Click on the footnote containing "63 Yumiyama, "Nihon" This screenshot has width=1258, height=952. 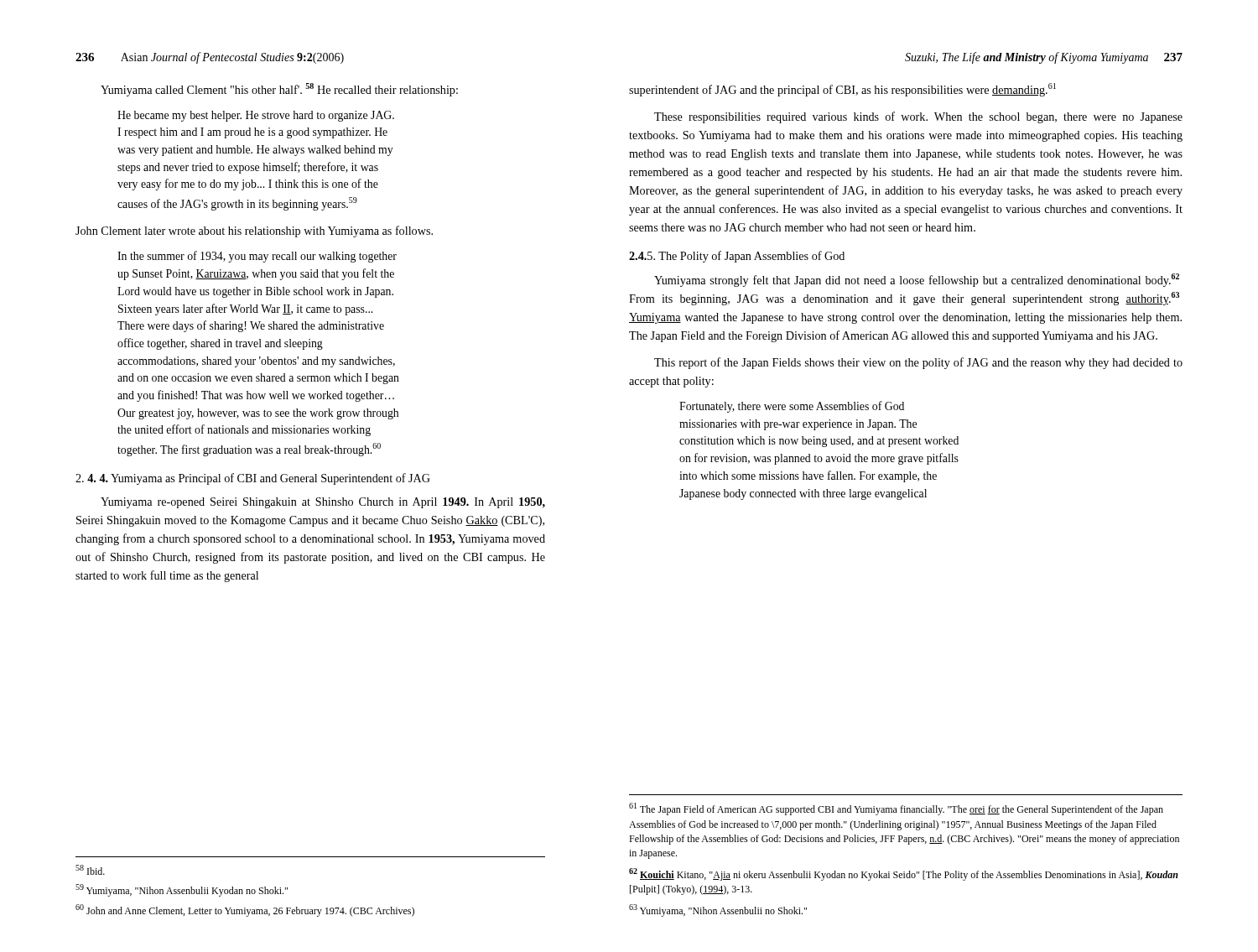point(718,909)
